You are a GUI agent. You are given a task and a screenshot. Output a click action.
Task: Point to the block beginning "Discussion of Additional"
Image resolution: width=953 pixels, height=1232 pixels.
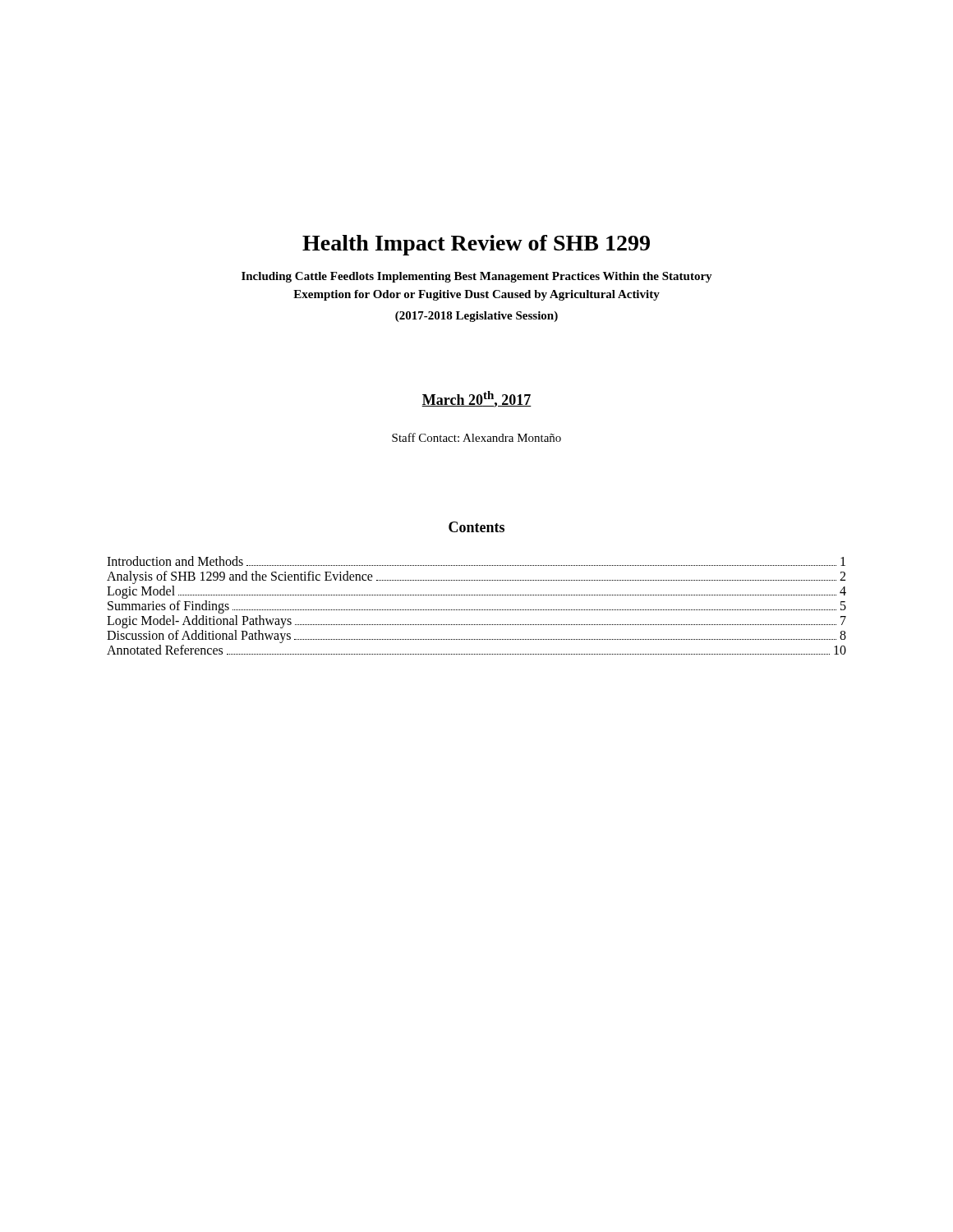[476, 635]
